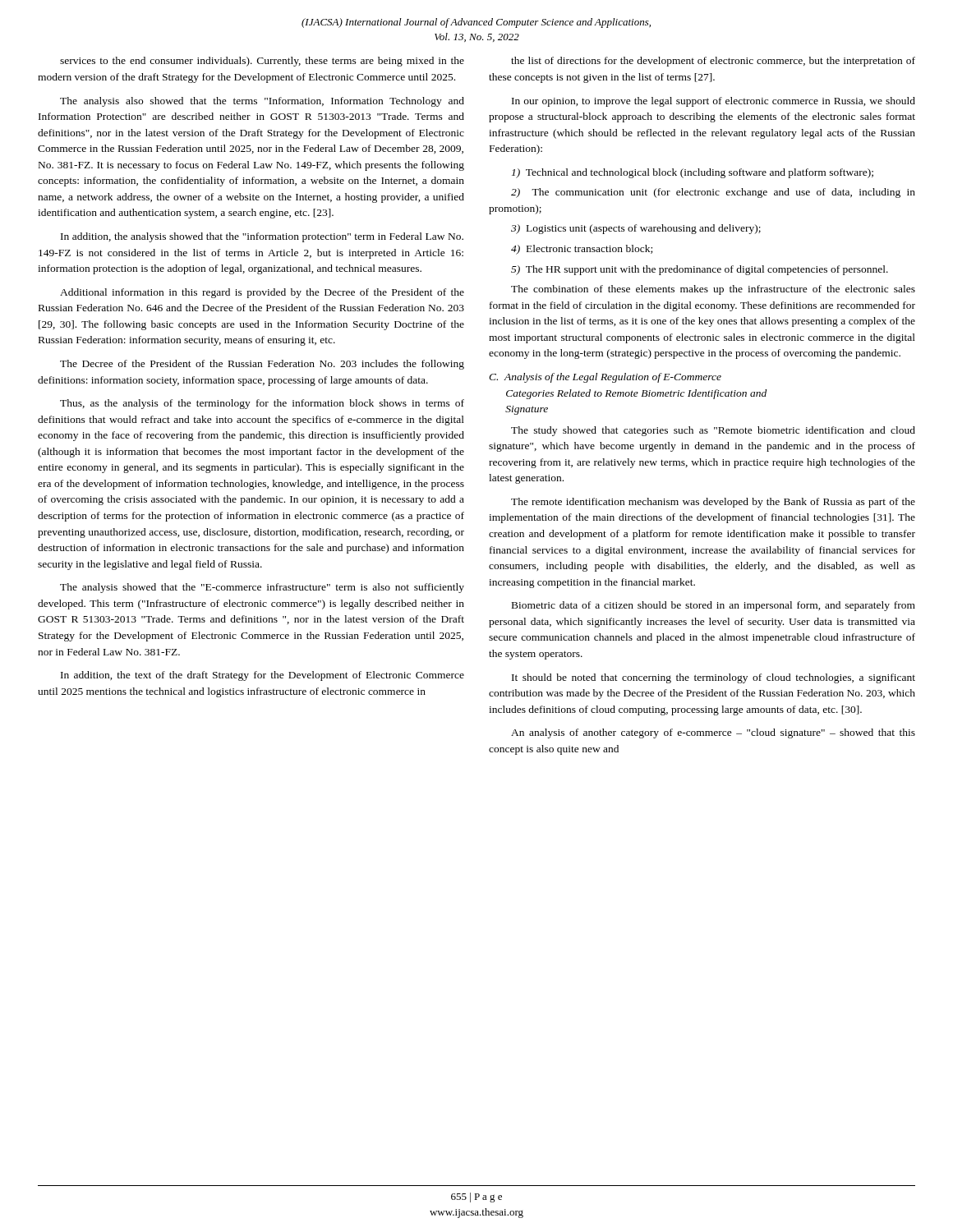Find the passage starting "An analysis of"
Viewport: 953px width, 1232px height.
pos(702,741)
